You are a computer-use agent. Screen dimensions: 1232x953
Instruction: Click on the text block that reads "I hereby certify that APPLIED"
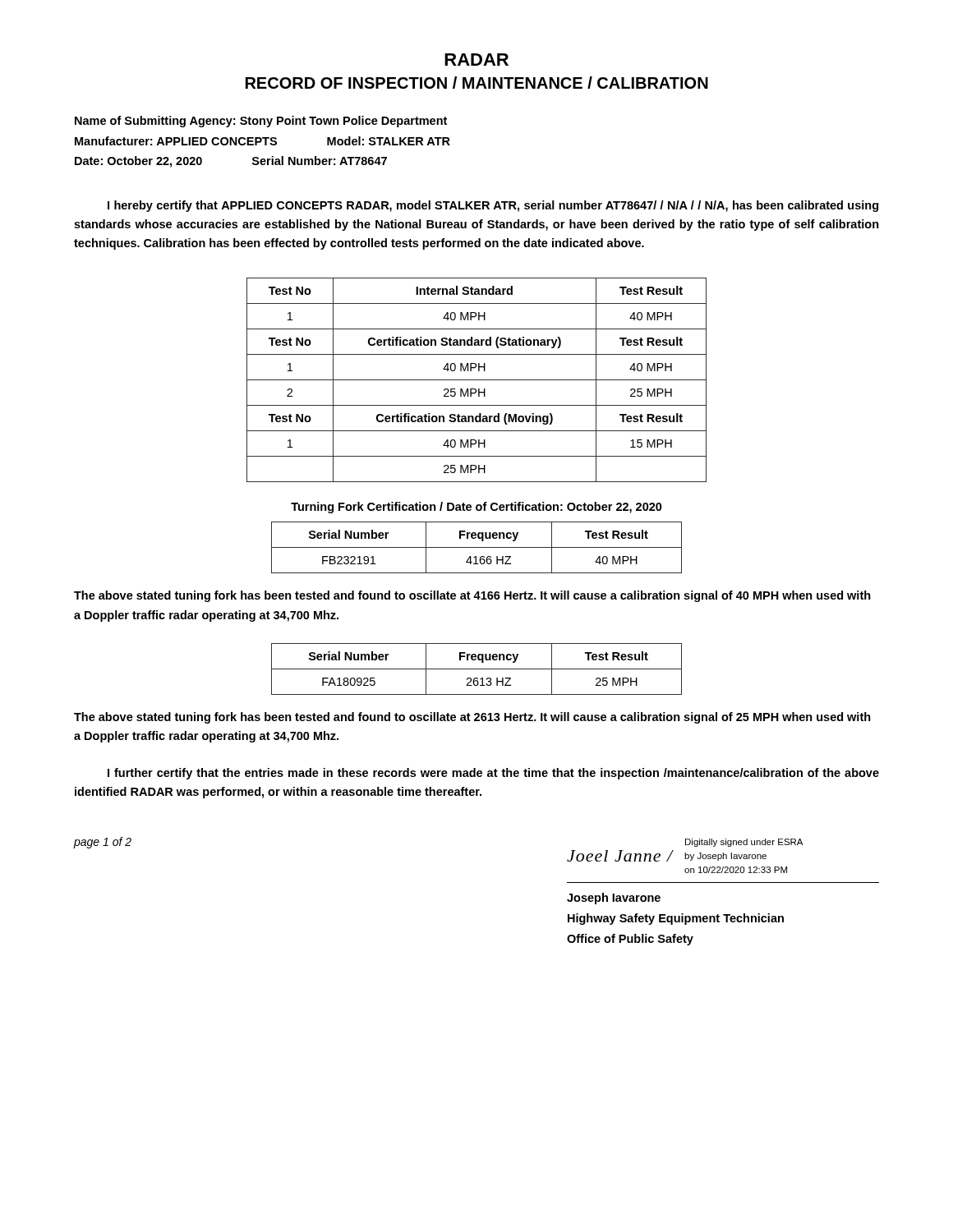click(x=476, y=224)
